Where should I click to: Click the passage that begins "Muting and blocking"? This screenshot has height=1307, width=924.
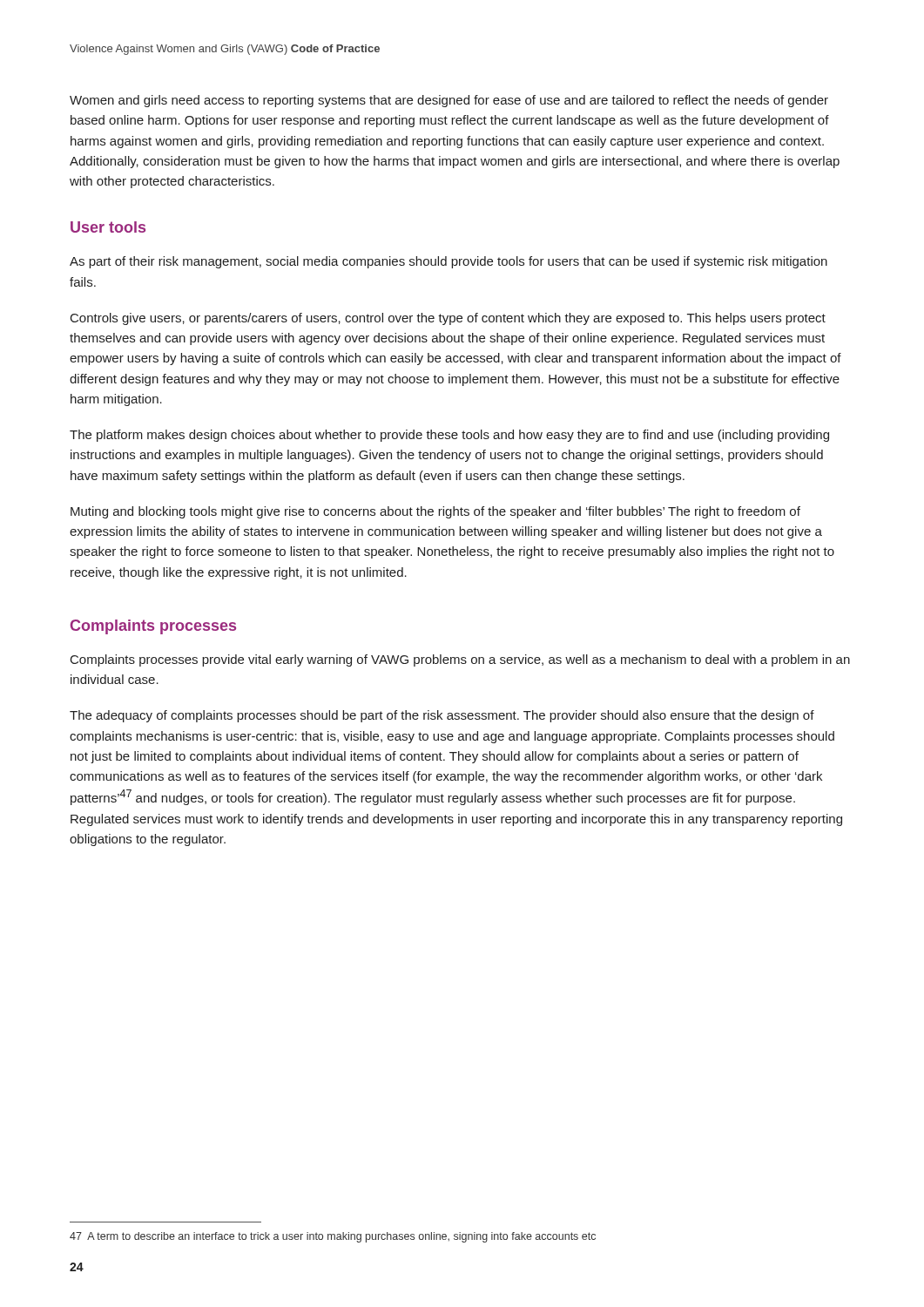(452, 541)
